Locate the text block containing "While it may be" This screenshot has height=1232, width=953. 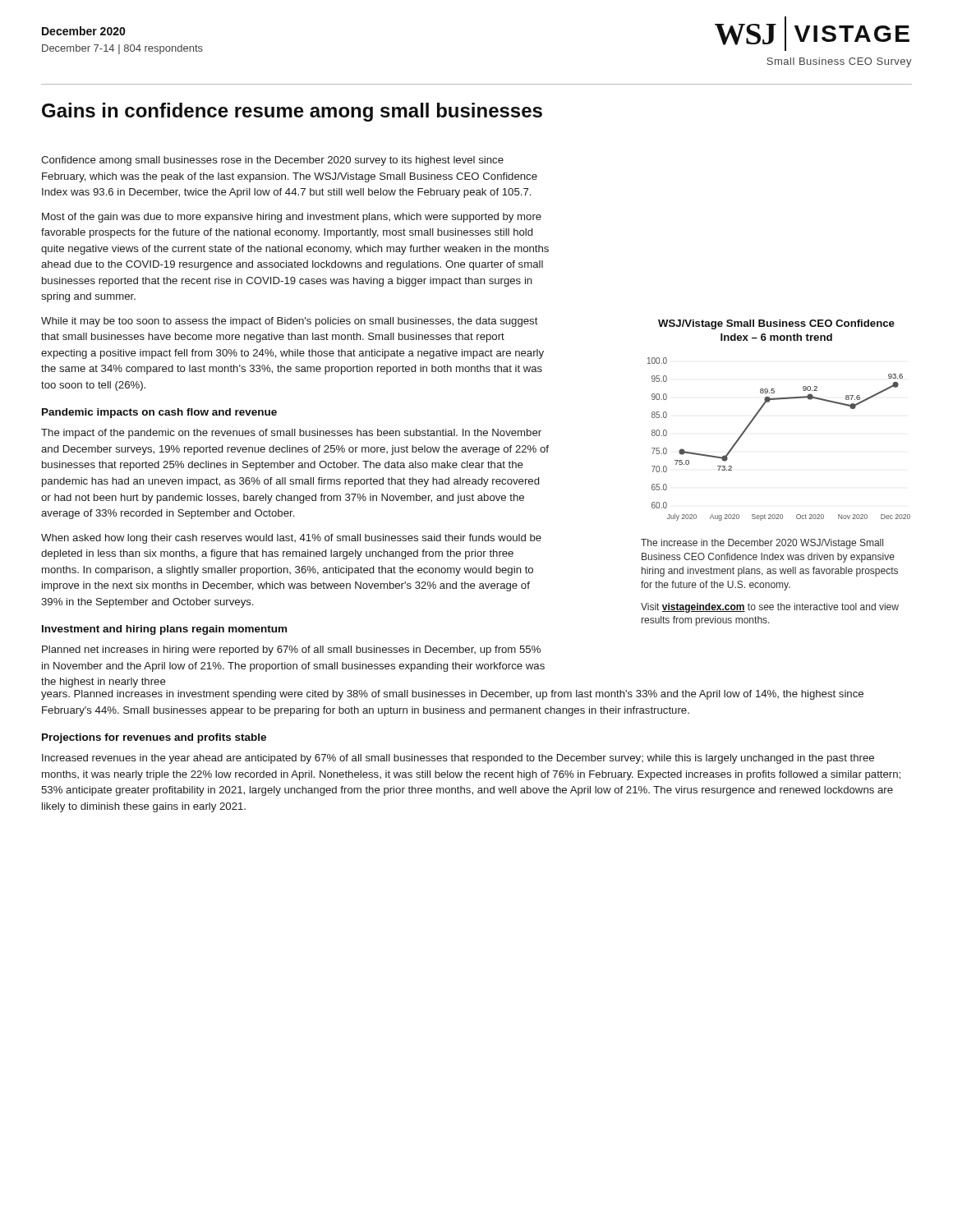coord(296,353)
